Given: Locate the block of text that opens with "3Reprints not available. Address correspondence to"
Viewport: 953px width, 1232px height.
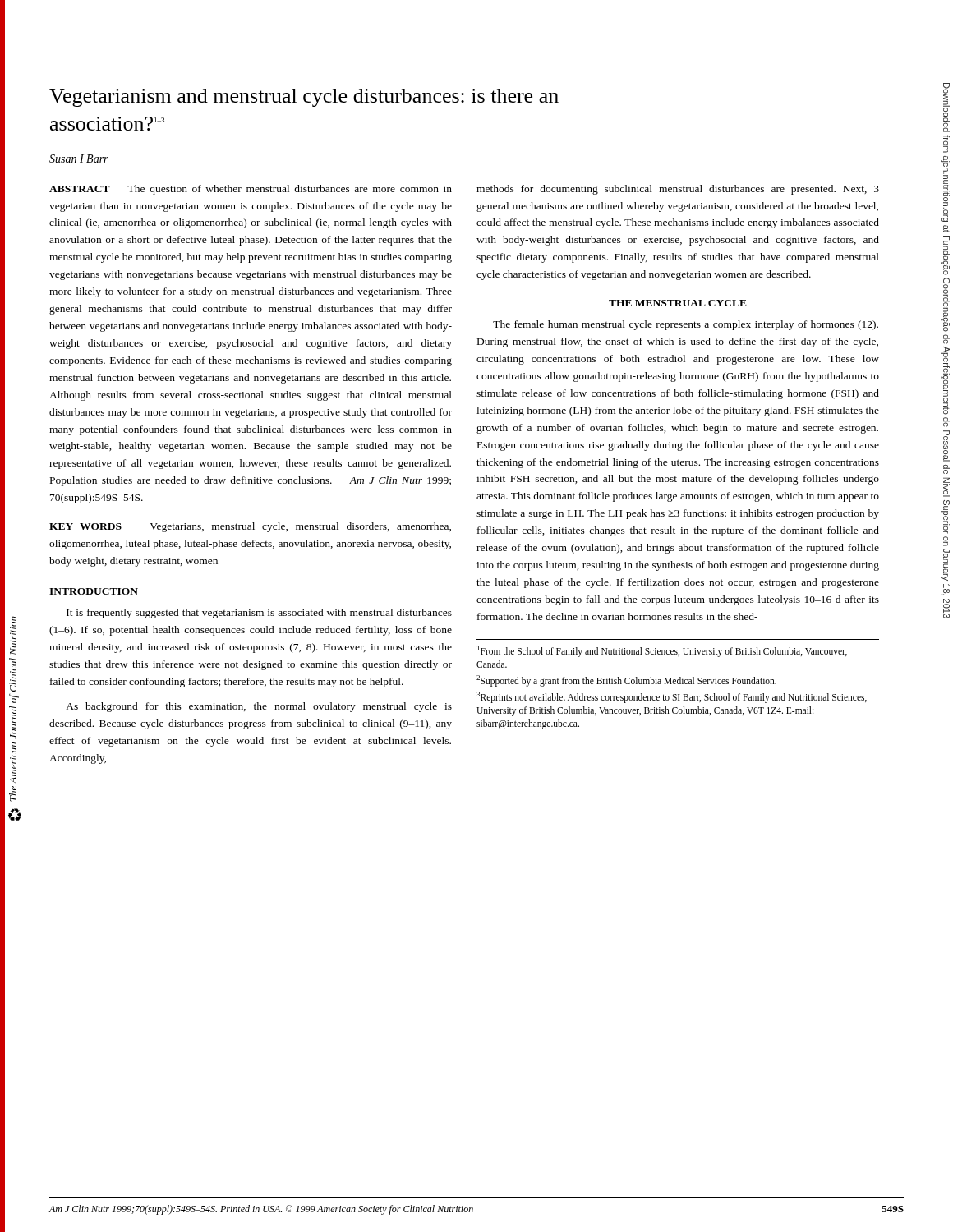Looking at the screenshot, I should click(672, 710).
